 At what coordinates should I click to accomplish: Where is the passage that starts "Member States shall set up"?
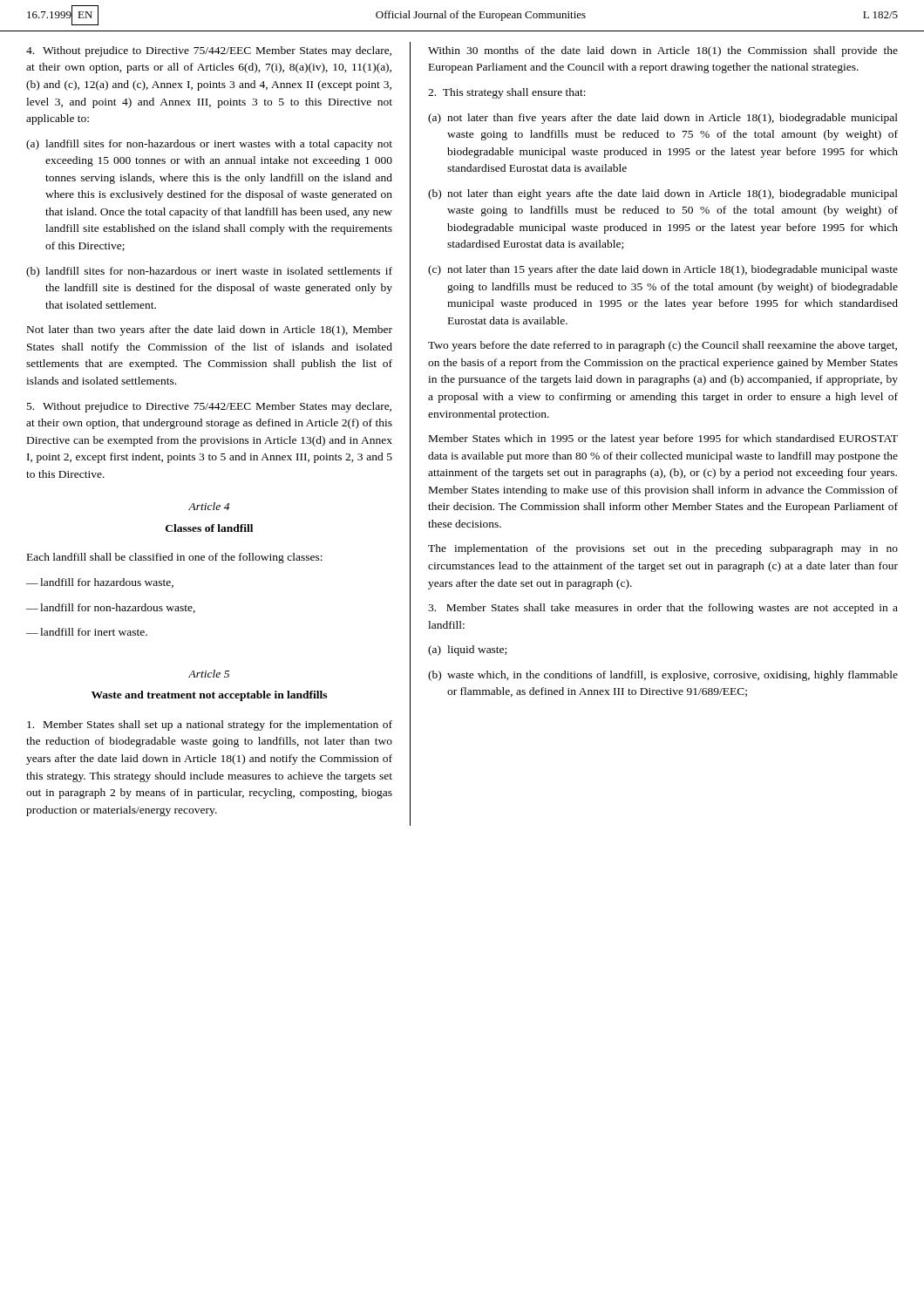209,767
